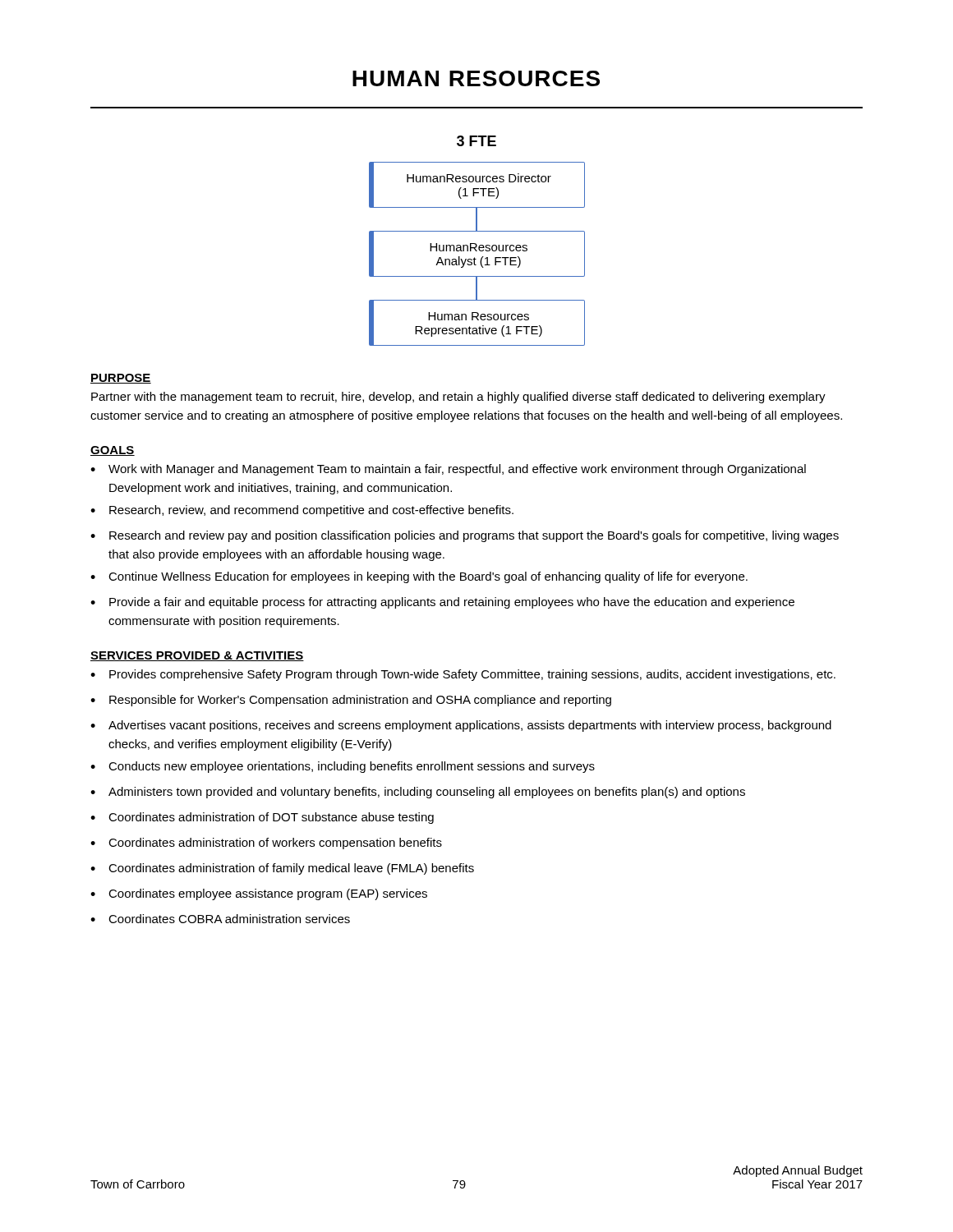Select the organizational chart

tap(476, 239)
